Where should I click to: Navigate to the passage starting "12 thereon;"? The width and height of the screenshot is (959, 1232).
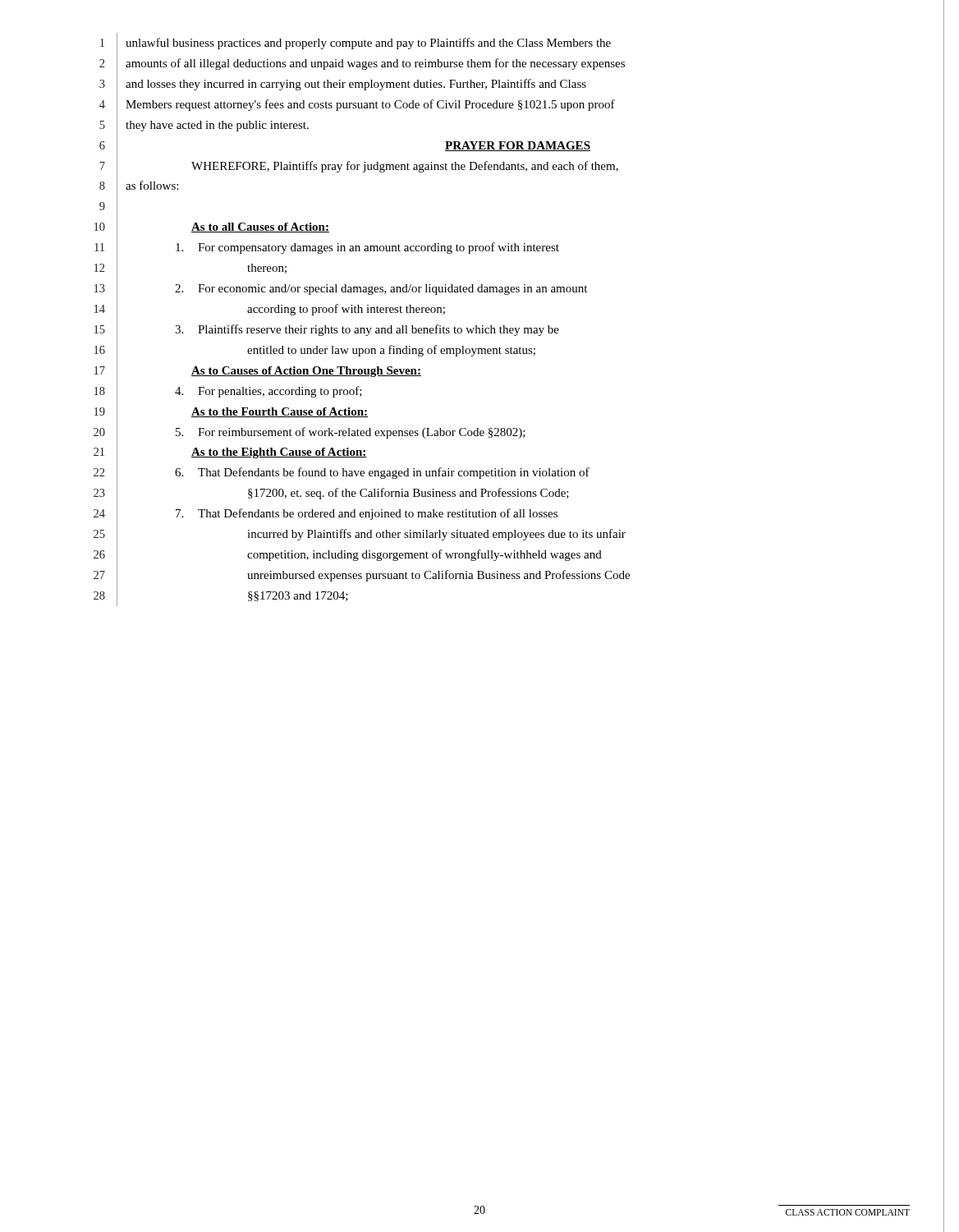point(117,268)
